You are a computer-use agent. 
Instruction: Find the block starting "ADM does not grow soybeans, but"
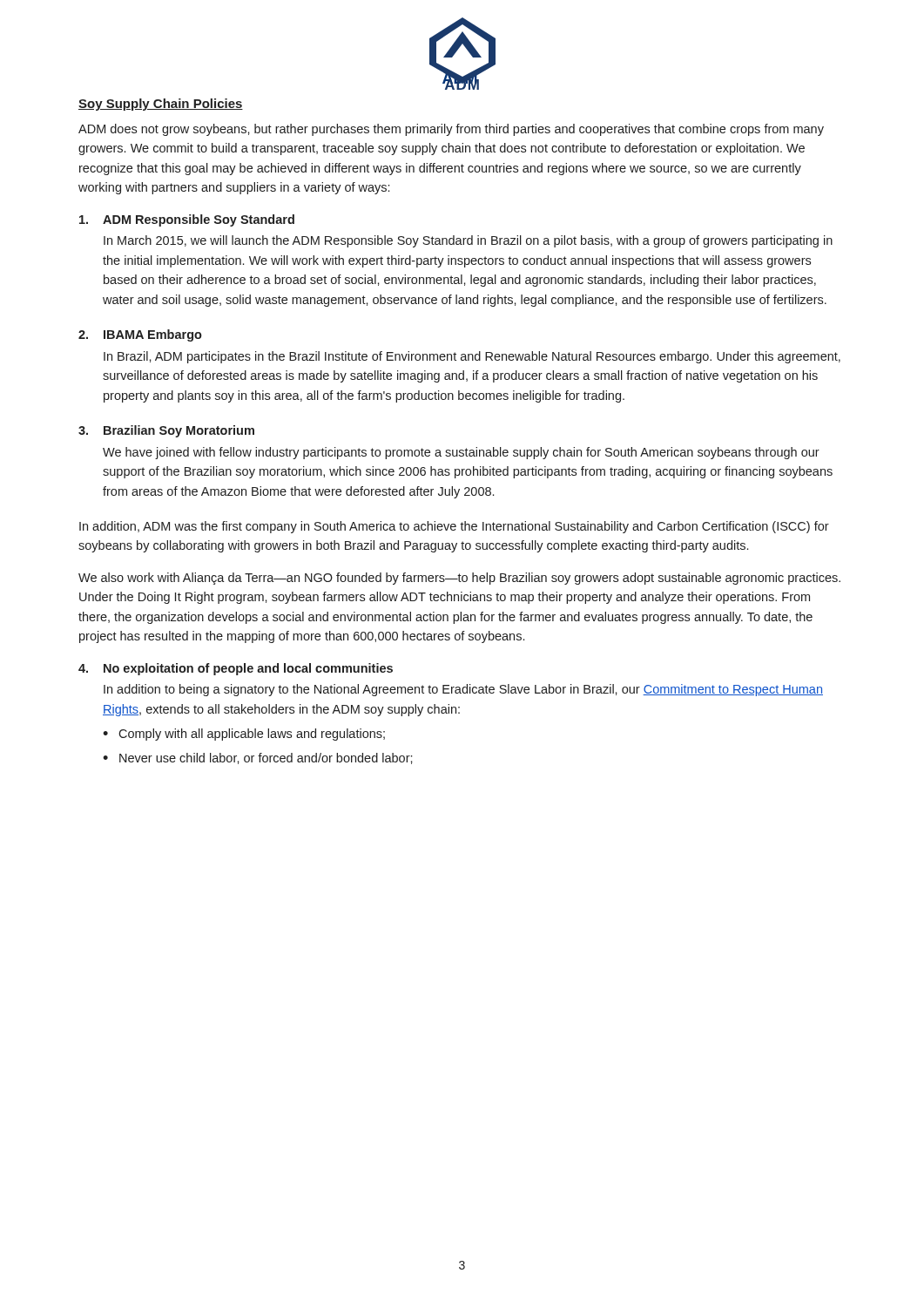451,158
